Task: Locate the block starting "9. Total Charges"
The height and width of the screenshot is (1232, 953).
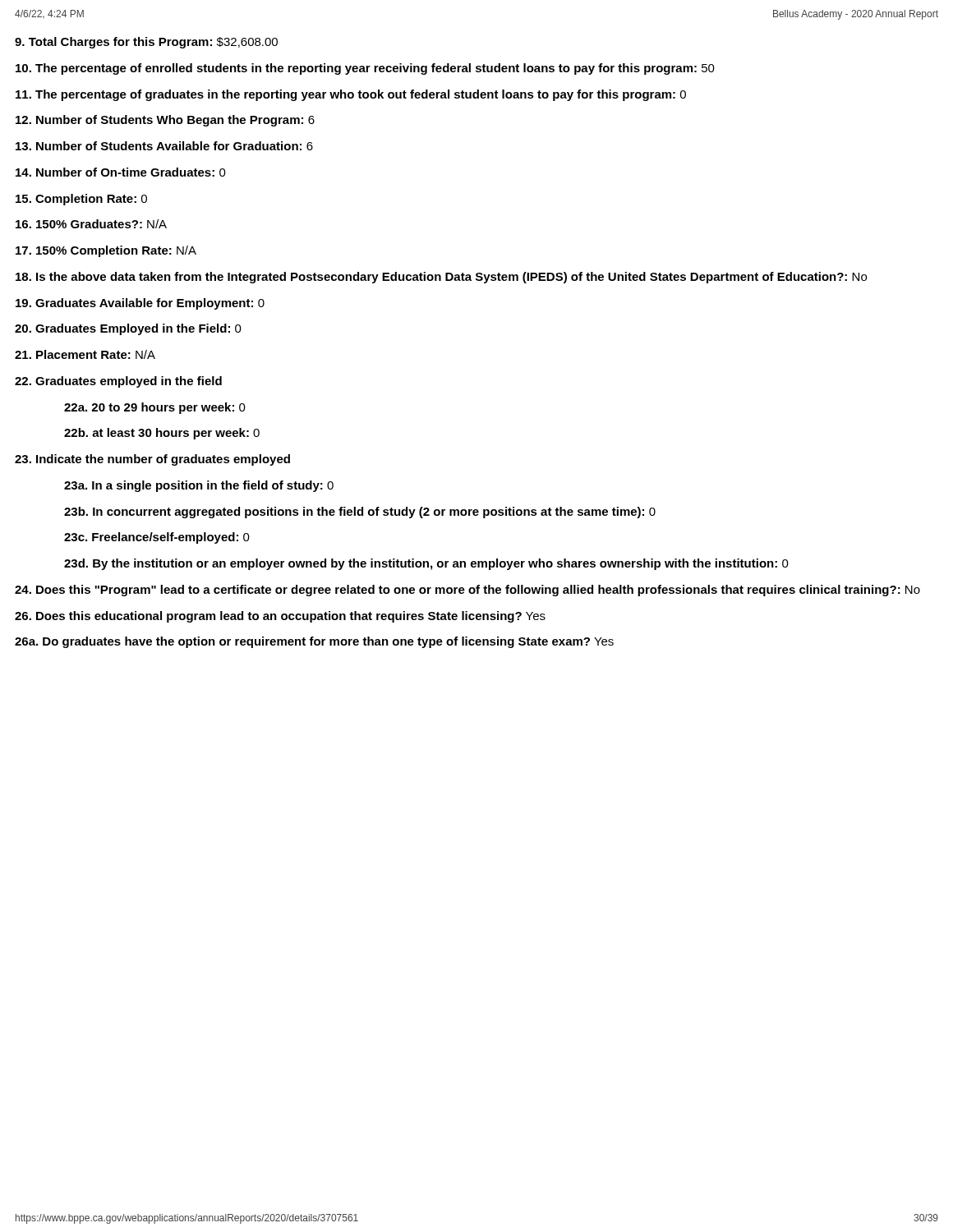Action: pos(147,41)
